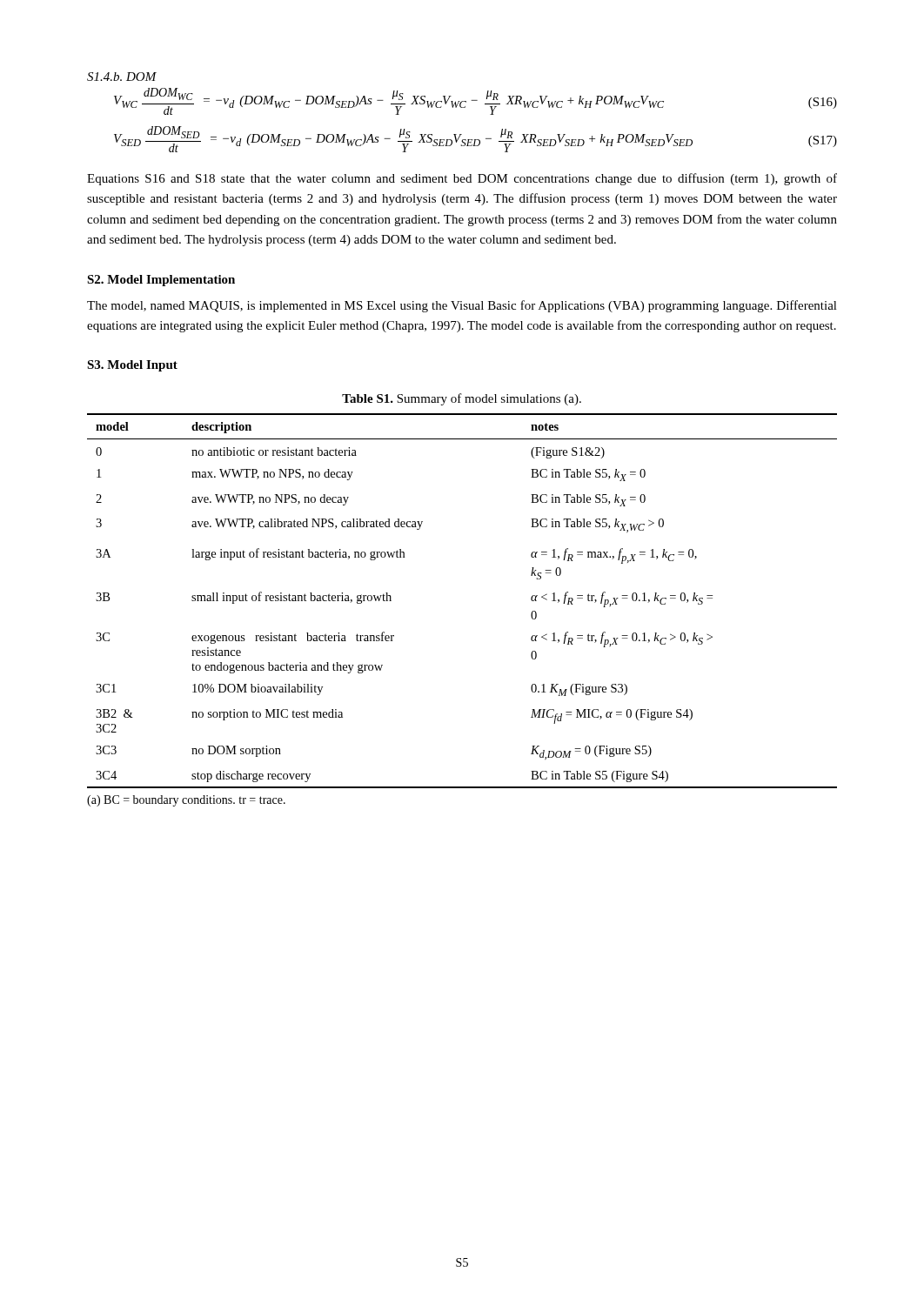The height and width of the screenshot is (1305, 924).
Task: Point to the formula beginning "S1.4.b. DOM VWC"
Action: (x=462, y=113)
